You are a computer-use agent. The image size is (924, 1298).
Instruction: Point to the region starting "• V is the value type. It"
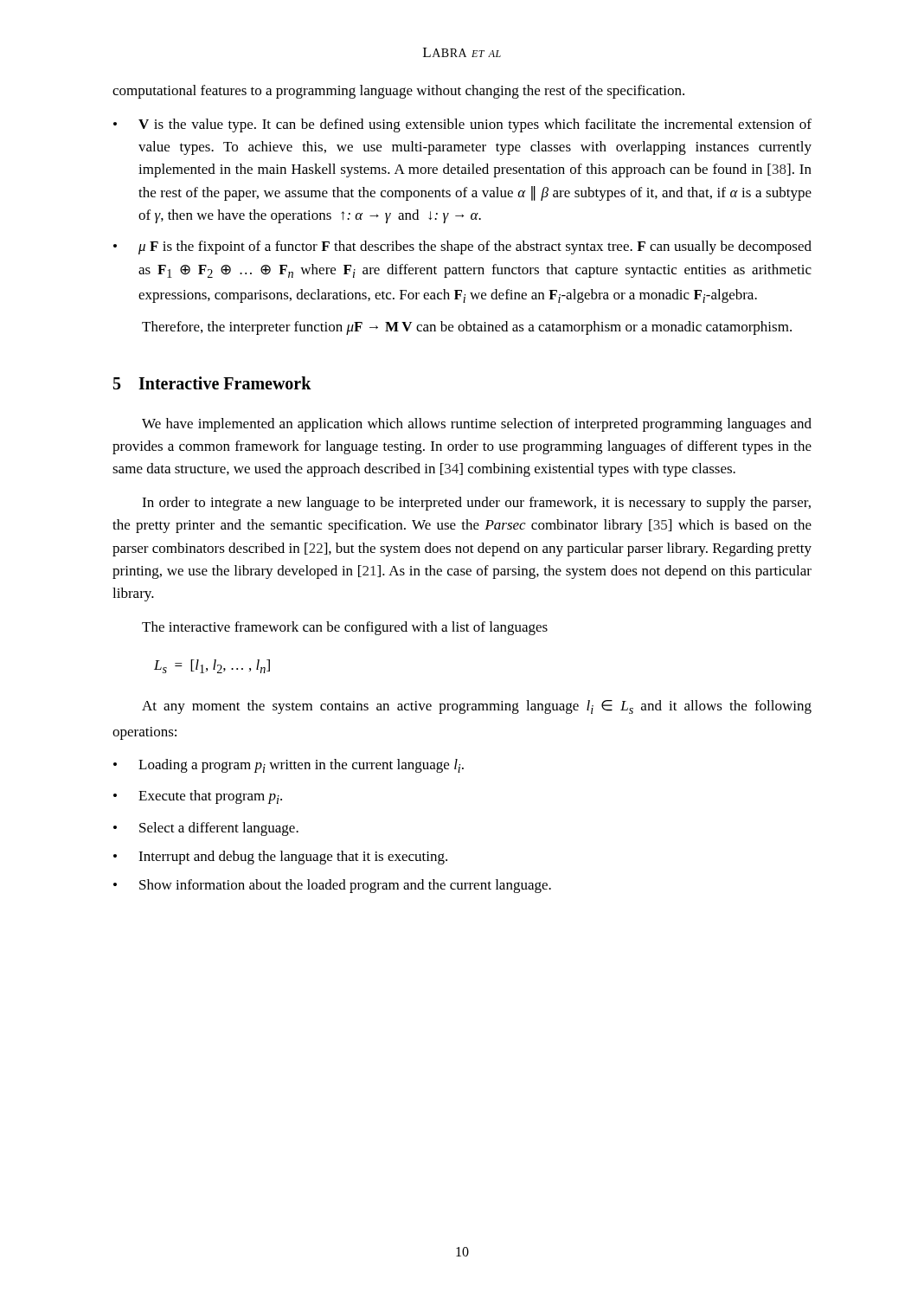pyautogui.click(x=462, y=170)
